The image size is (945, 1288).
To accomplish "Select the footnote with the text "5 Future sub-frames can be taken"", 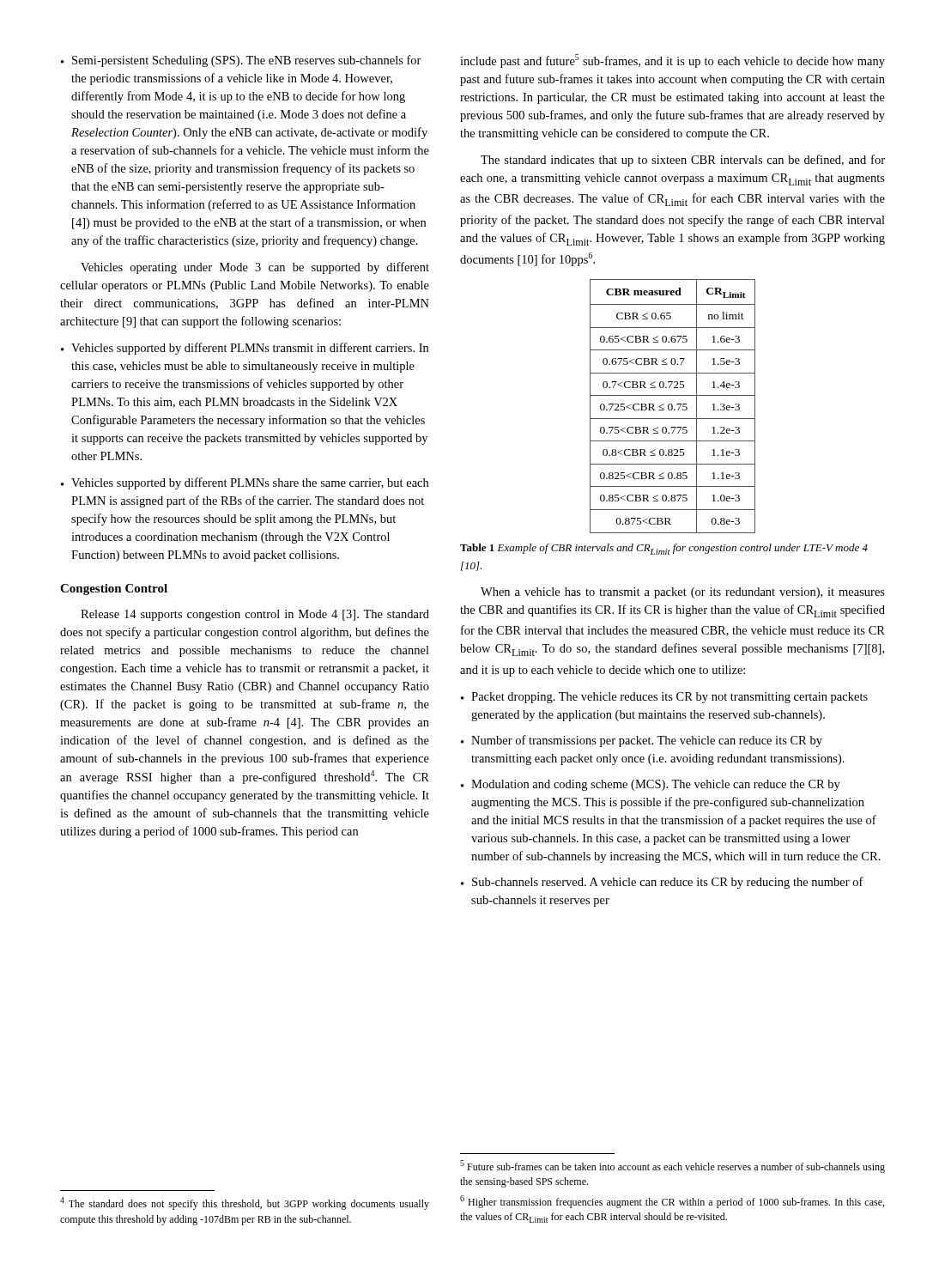I will click(x=672, y=1173).
